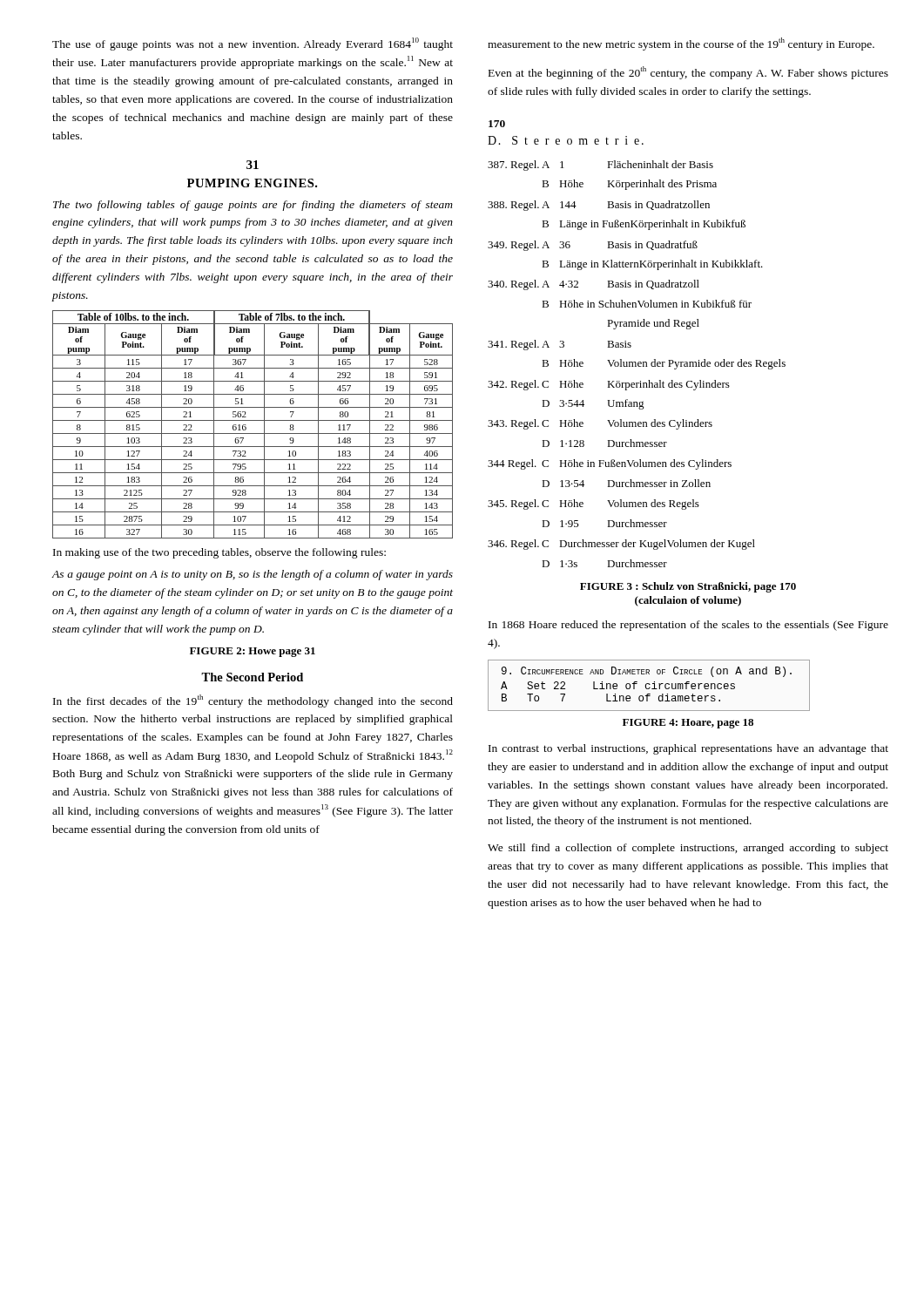Navigate to the text block starting "FIGURE 4: Hoare, page 18"
Screen dimensions: 1307x924
tap(688, 722)
